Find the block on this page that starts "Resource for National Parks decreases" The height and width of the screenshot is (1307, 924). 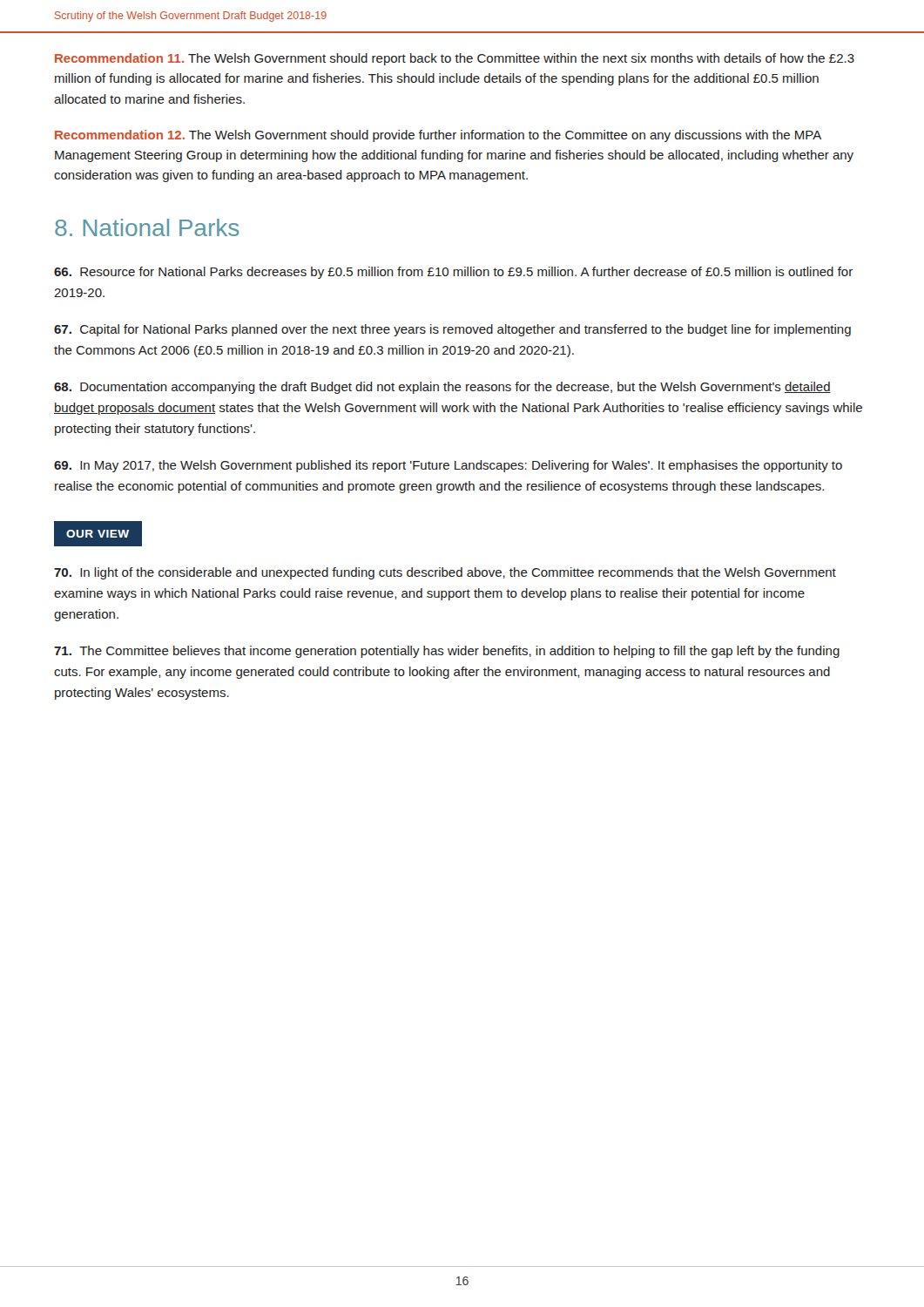pyautogui.click(x=453, y=282)
